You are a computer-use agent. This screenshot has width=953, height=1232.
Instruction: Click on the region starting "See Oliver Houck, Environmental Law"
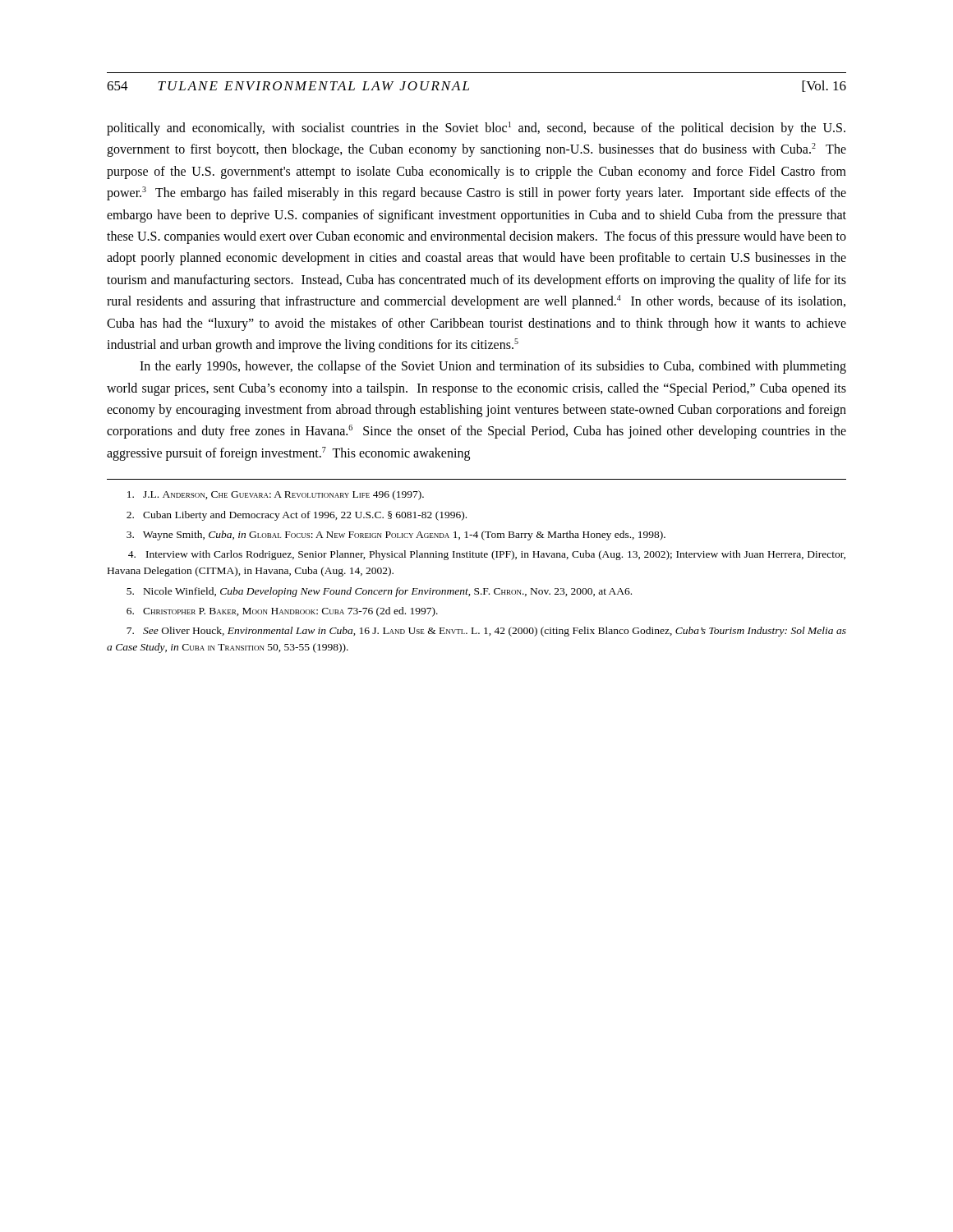pyautogui.click(x=476, y=639)
